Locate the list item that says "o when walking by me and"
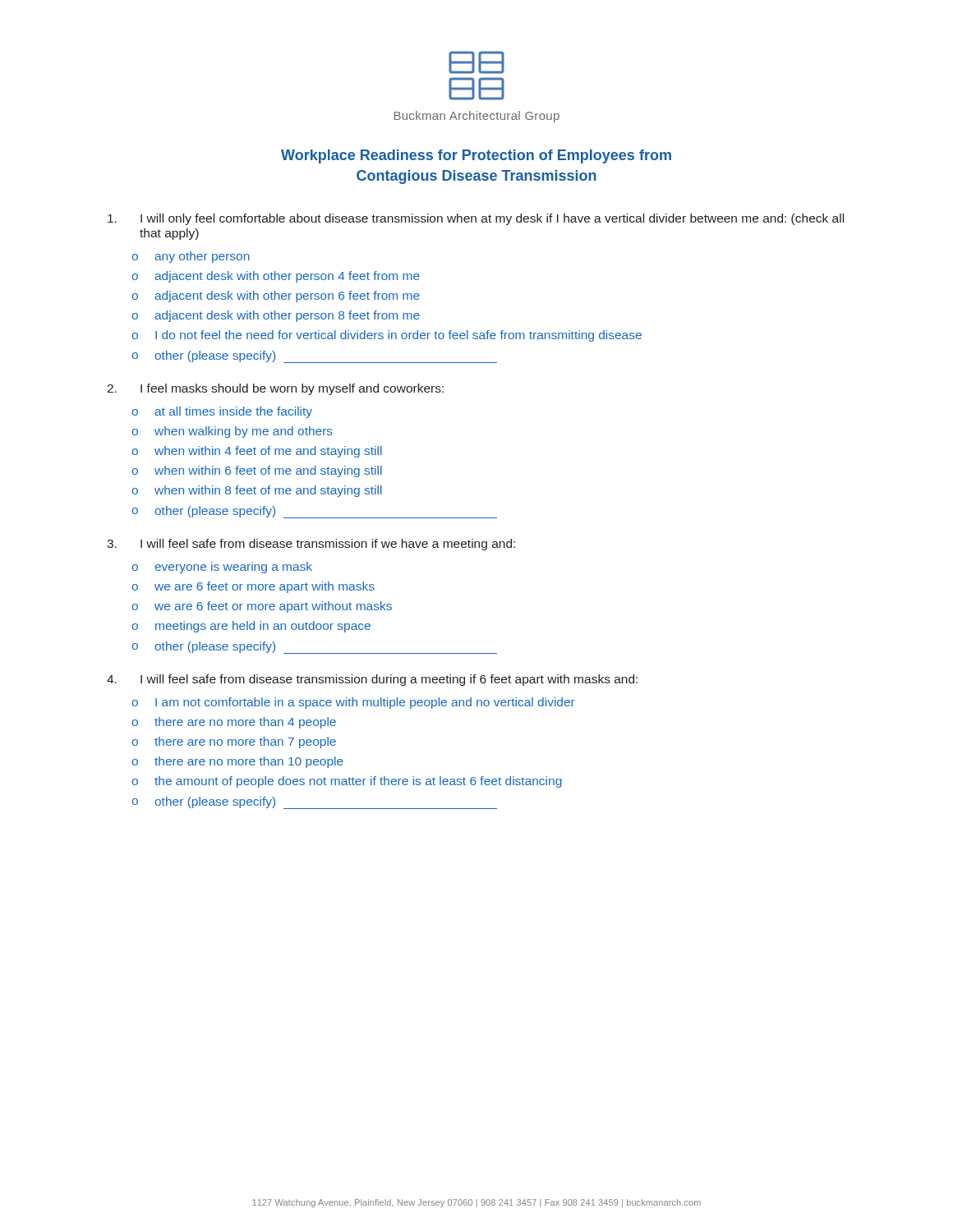 click(x=232, y=432)
